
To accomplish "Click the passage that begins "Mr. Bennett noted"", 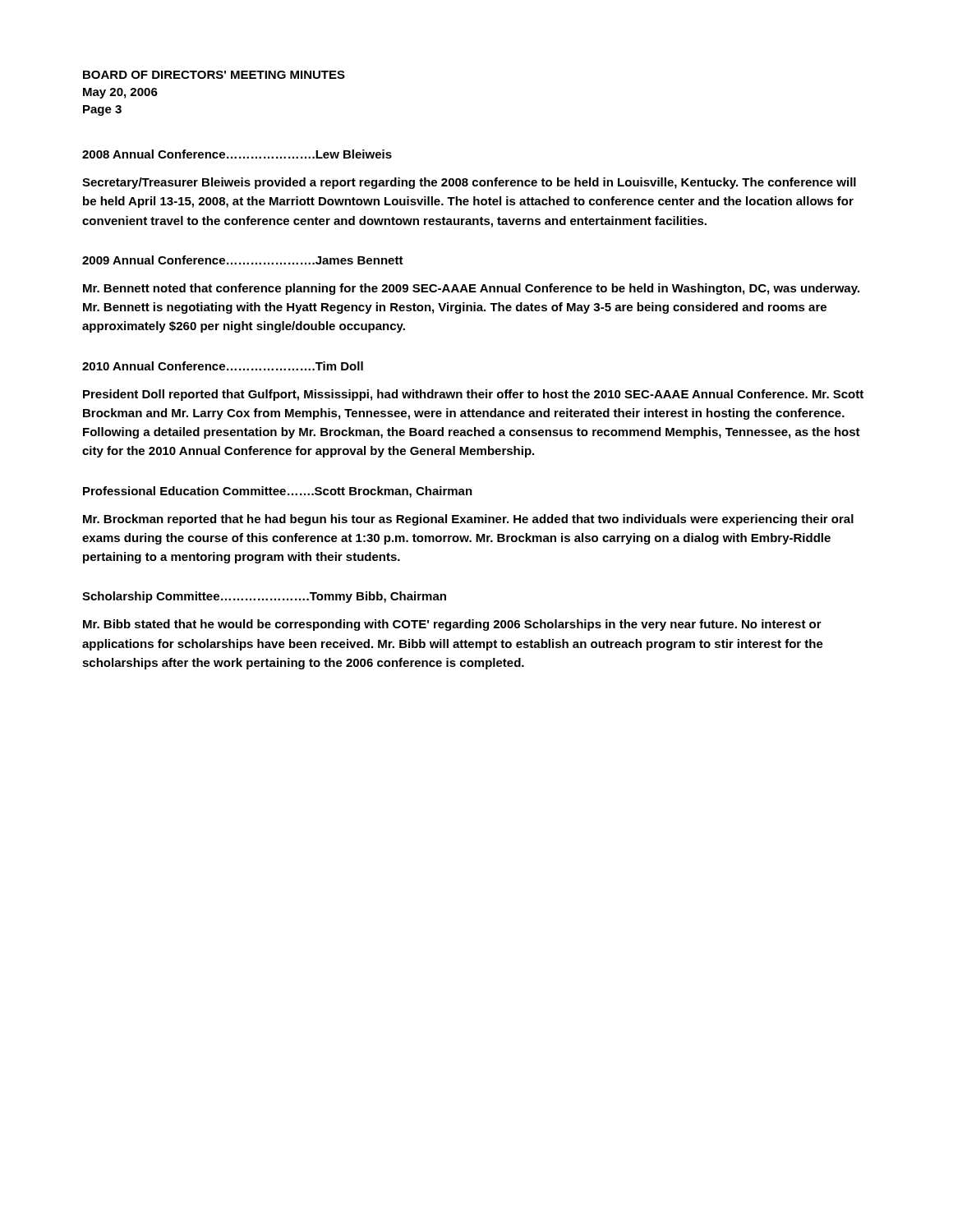I will click(471, 307).
